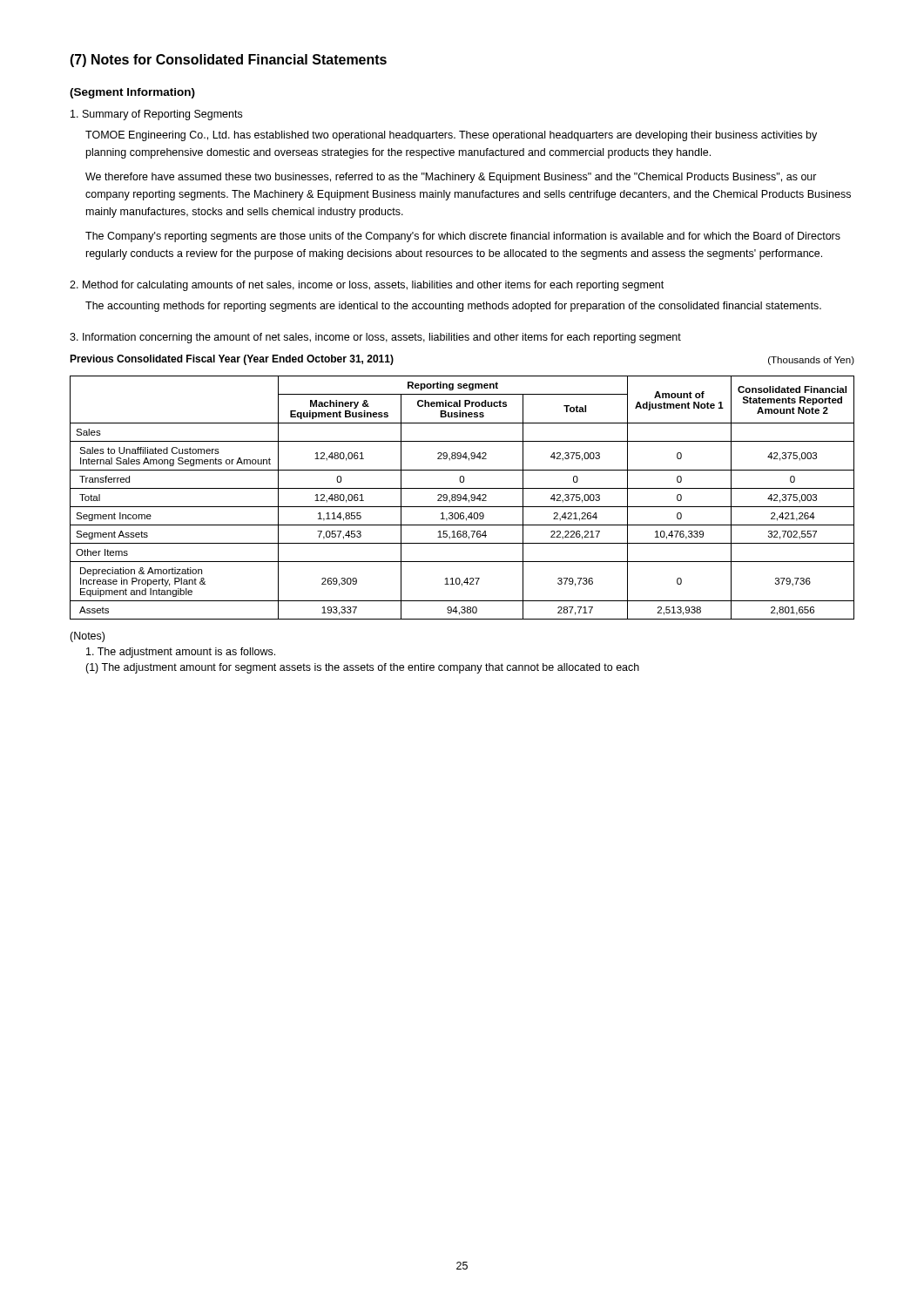The width and height of the screenshot is (924, 1307).
Task: Locate the text block that reads "(1) The adjustment amount for segment assets is"
Action: click(362, 667)
